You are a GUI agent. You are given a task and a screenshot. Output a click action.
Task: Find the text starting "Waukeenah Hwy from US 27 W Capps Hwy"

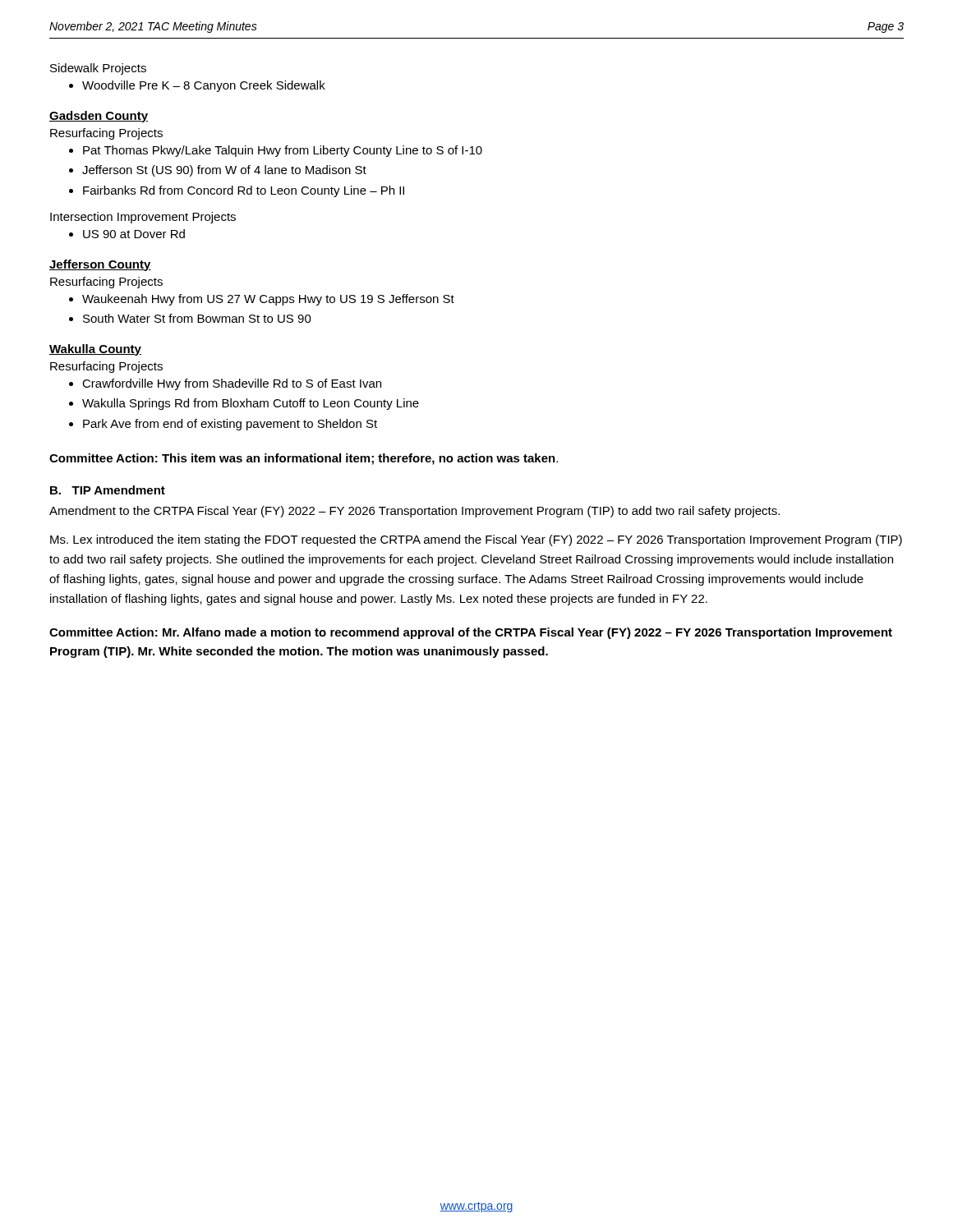tap(268, 298)
